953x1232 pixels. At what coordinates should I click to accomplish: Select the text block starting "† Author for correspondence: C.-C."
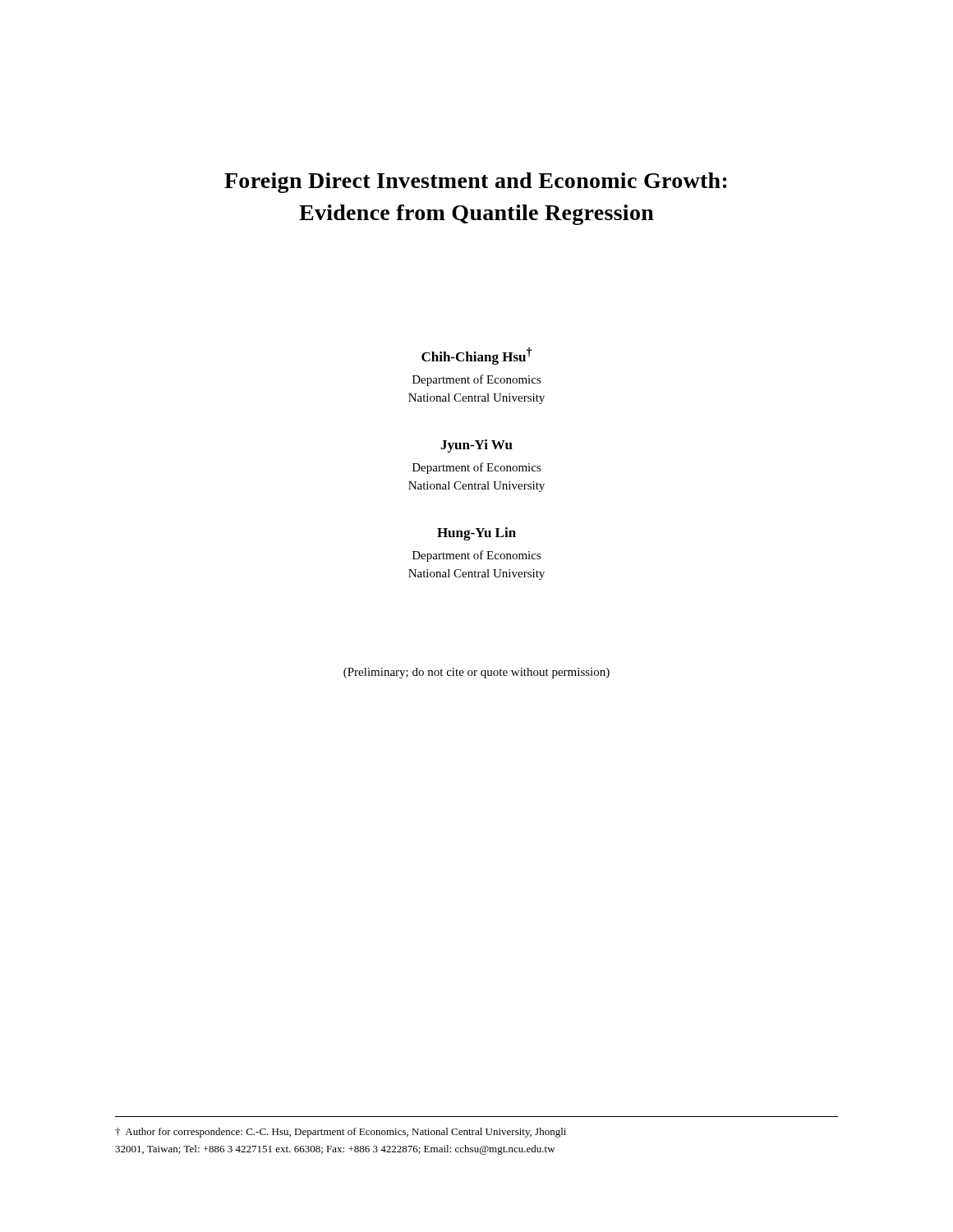[341, 1140]
